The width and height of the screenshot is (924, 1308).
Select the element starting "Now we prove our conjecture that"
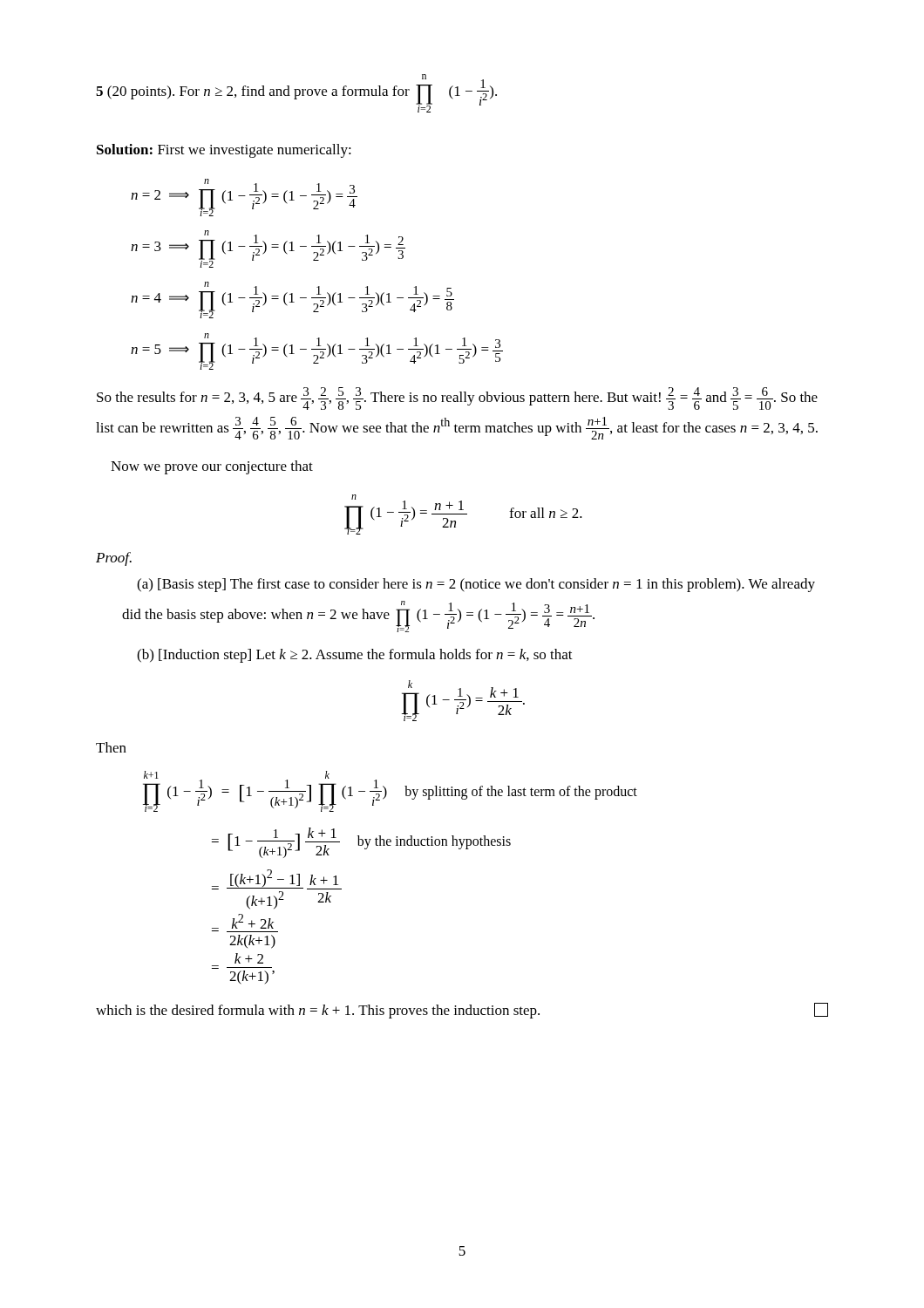pos(204,466)
